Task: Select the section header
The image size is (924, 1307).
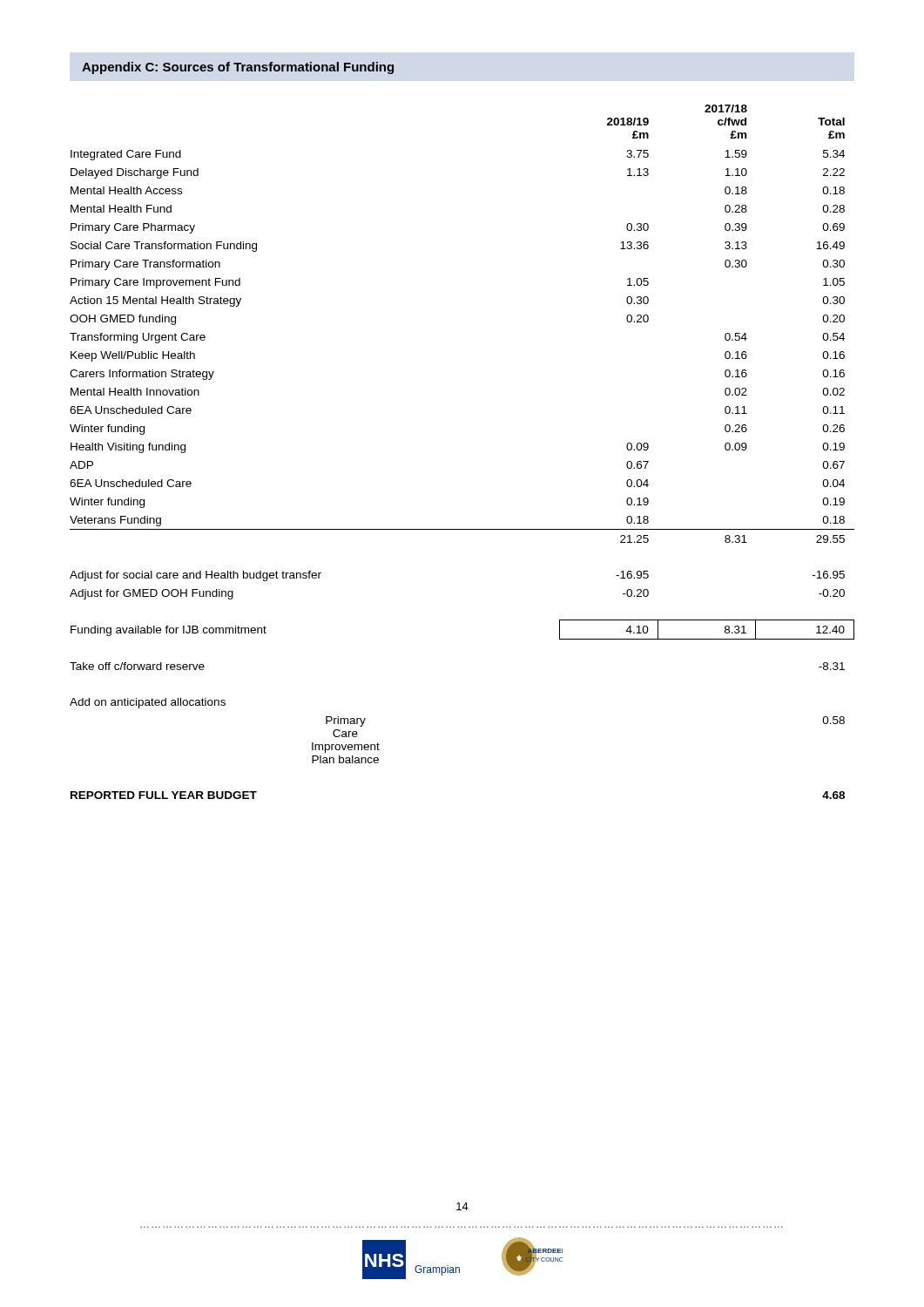Action: [x=462, y=67]
